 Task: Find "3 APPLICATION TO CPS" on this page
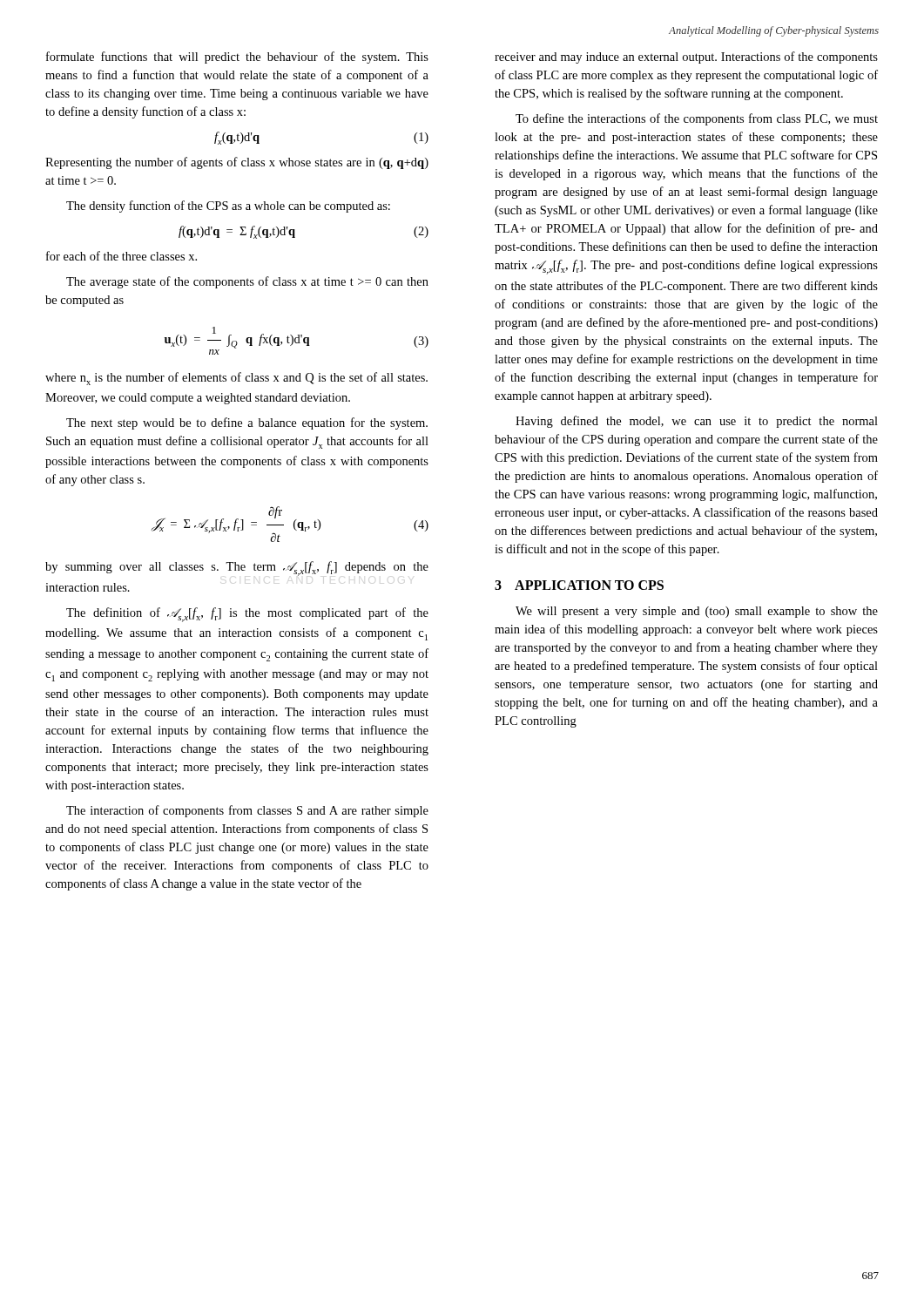point(579,585)
